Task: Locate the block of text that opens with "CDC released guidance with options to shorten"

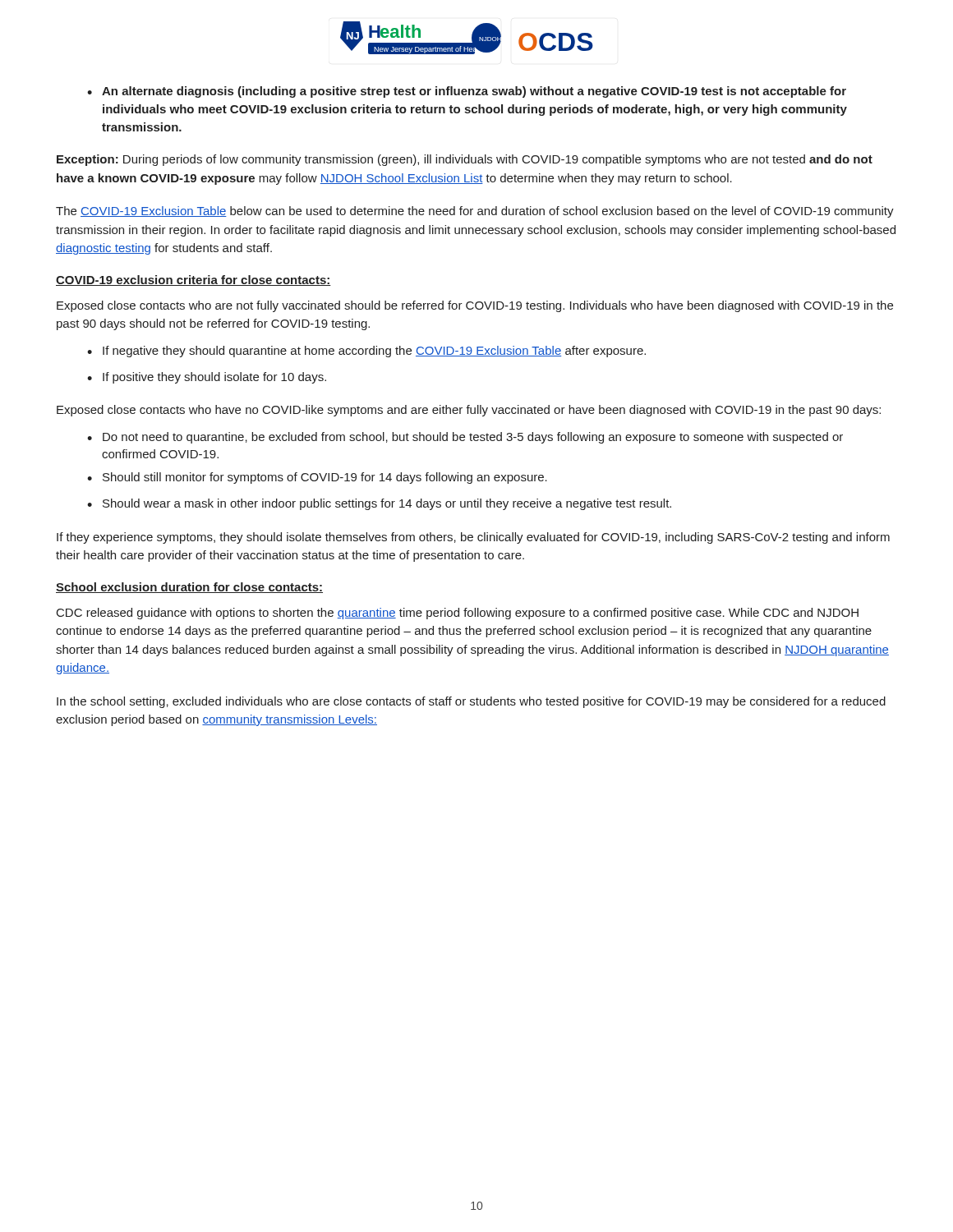Action: tap(472, 640)
